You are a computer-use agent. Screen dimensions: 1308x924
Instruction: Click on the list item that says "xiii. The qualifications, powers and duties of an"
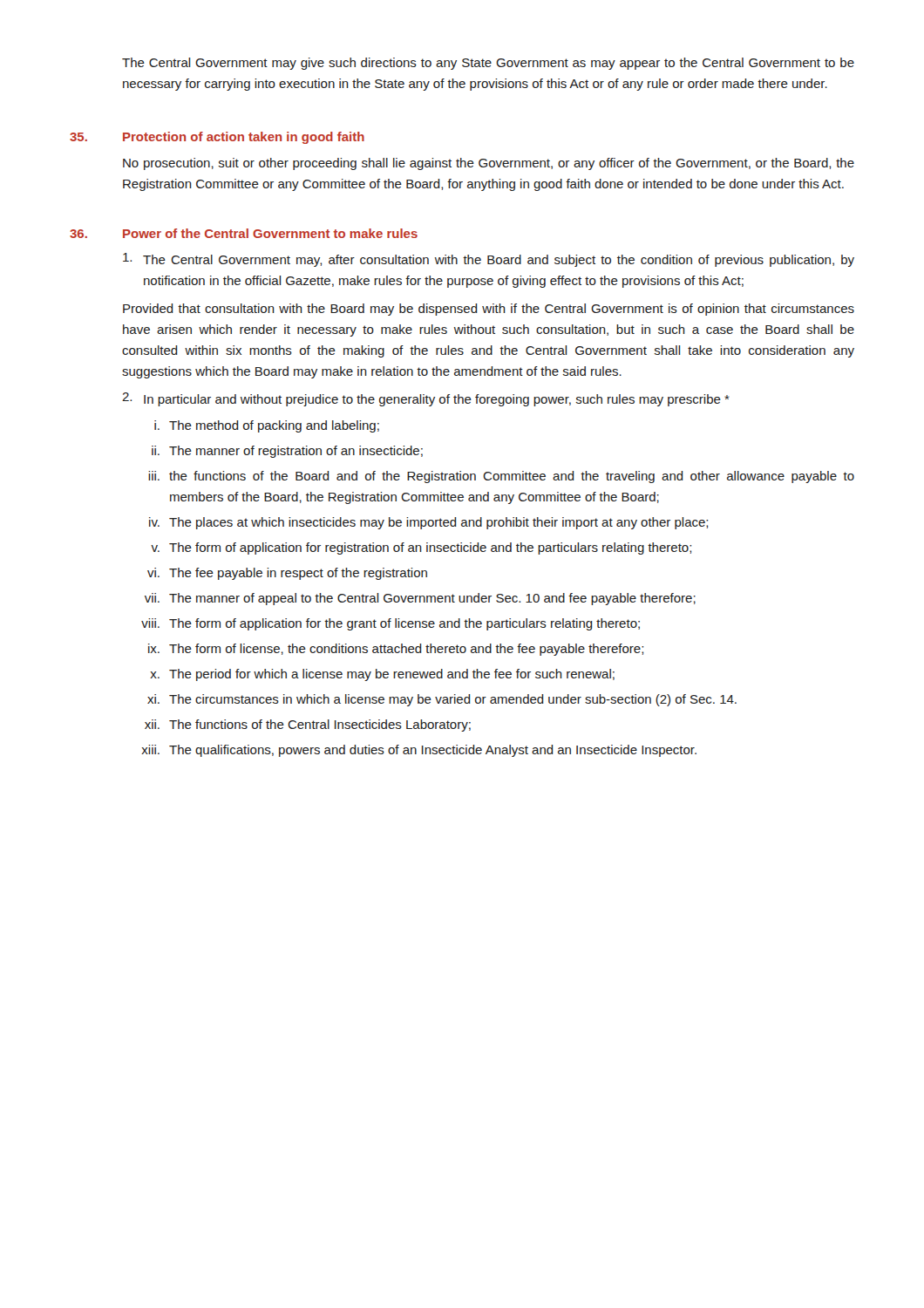(x=488, y=750)
